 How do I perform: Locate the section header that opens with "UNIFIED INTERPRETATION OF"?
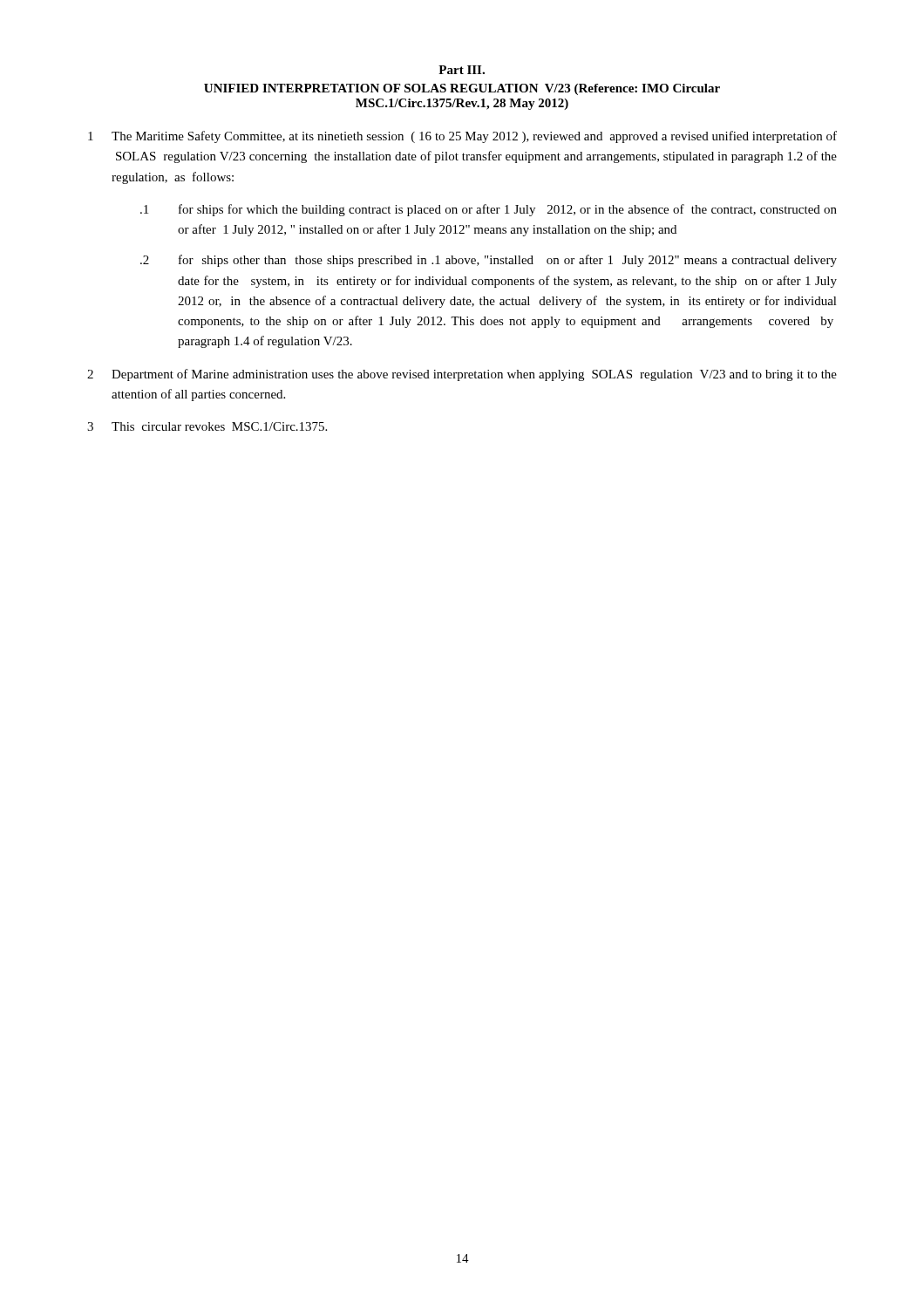[462, 95]
